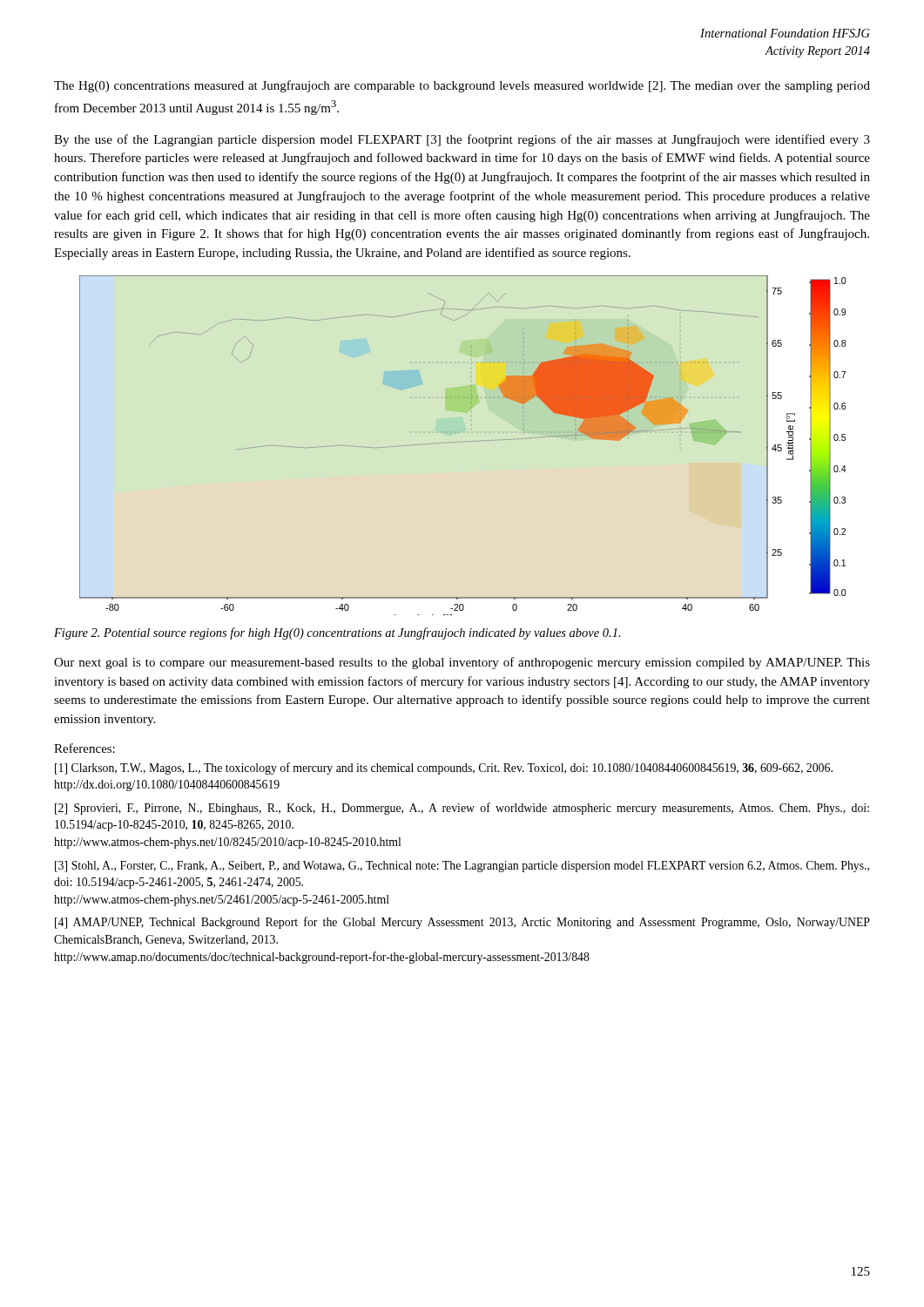Image resolution: width=924 pixels, height=1307 pixels.
Task: Locate the section header
Action: pyautogui.click(x=85, y=748)
